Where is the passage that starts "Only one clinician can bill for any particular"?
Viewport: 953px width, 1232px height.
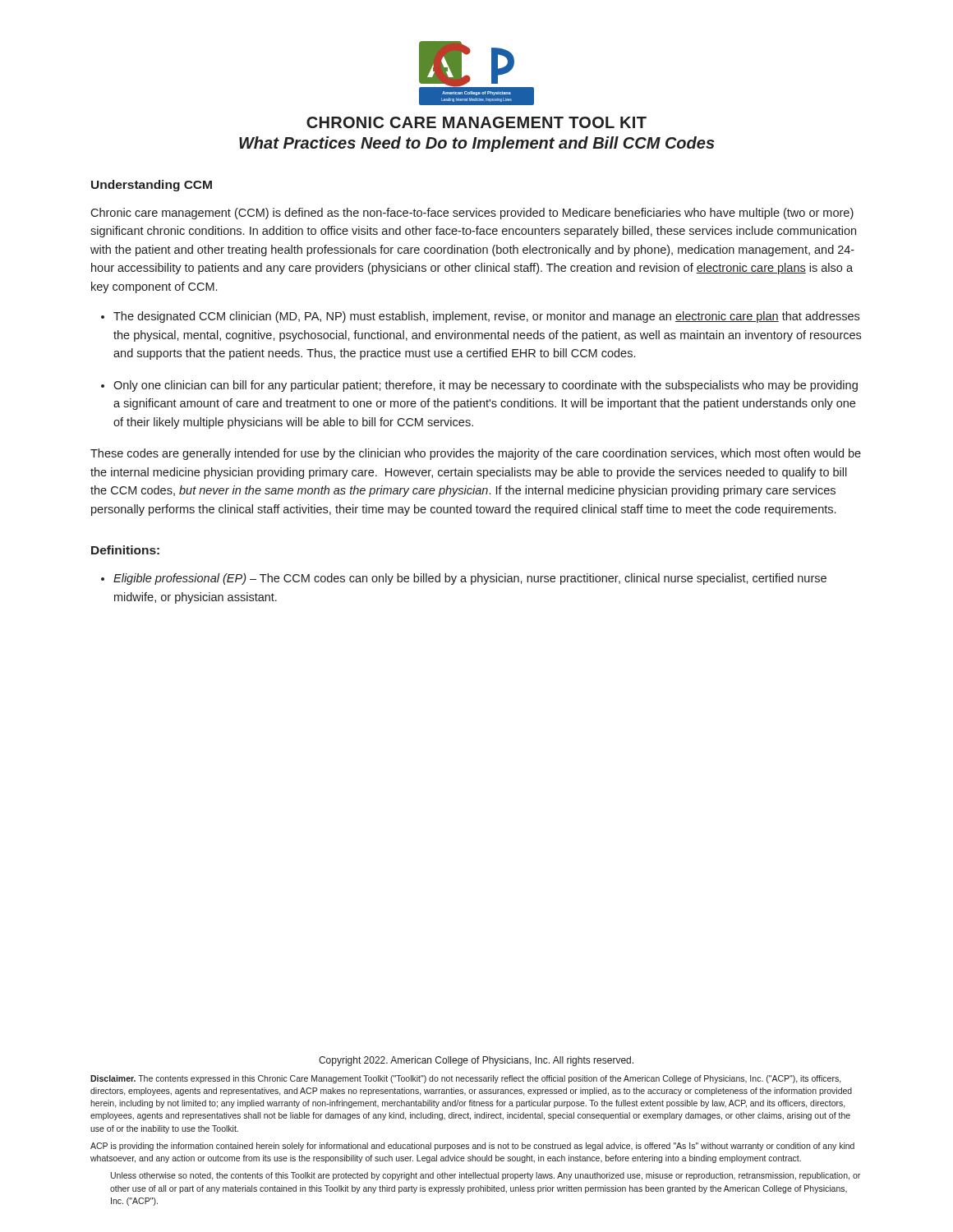(486, 403)
